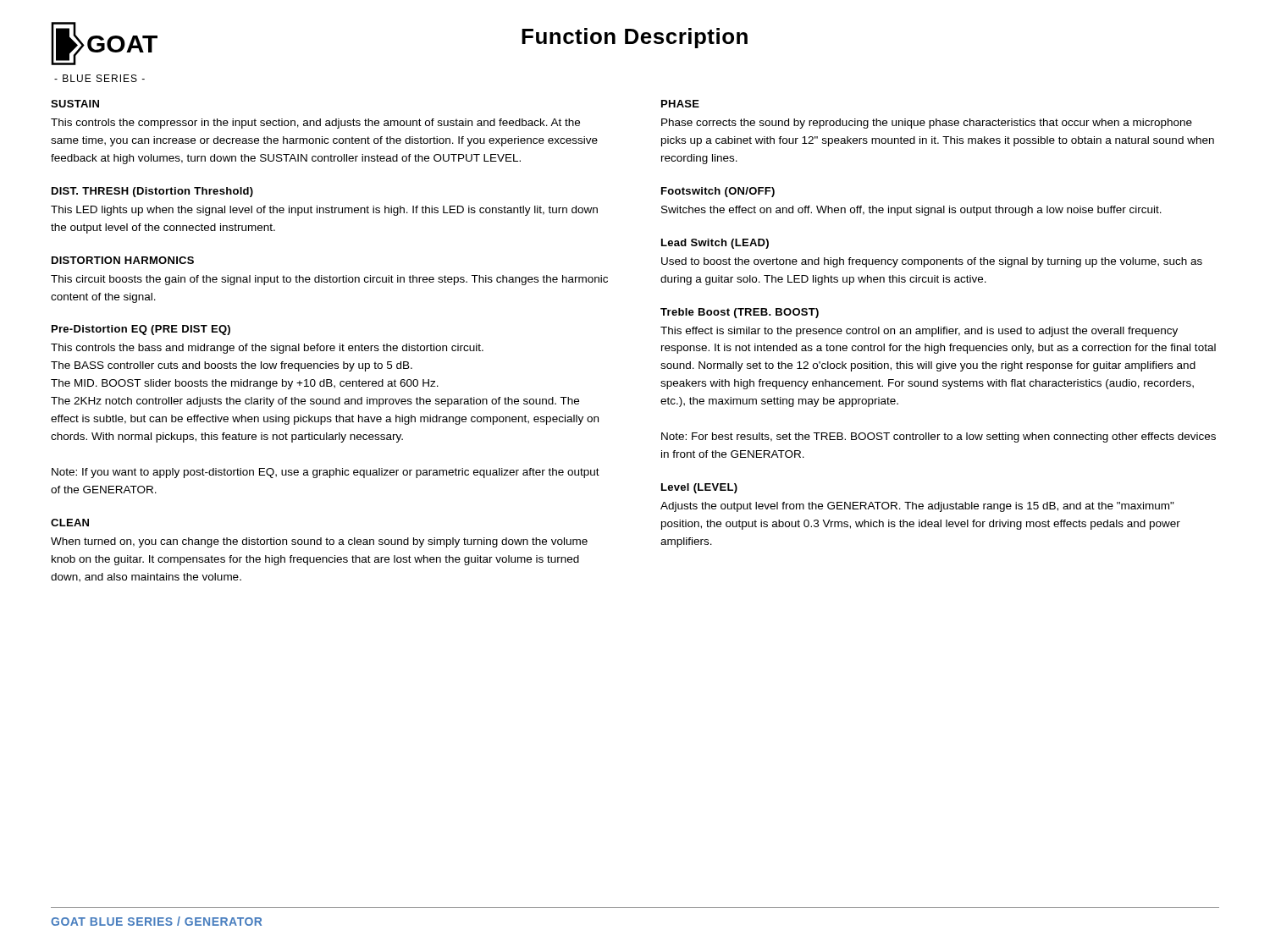Locate the region starting "Footswitch (ON/OFF) Switches the"

[x=940, y=202]
